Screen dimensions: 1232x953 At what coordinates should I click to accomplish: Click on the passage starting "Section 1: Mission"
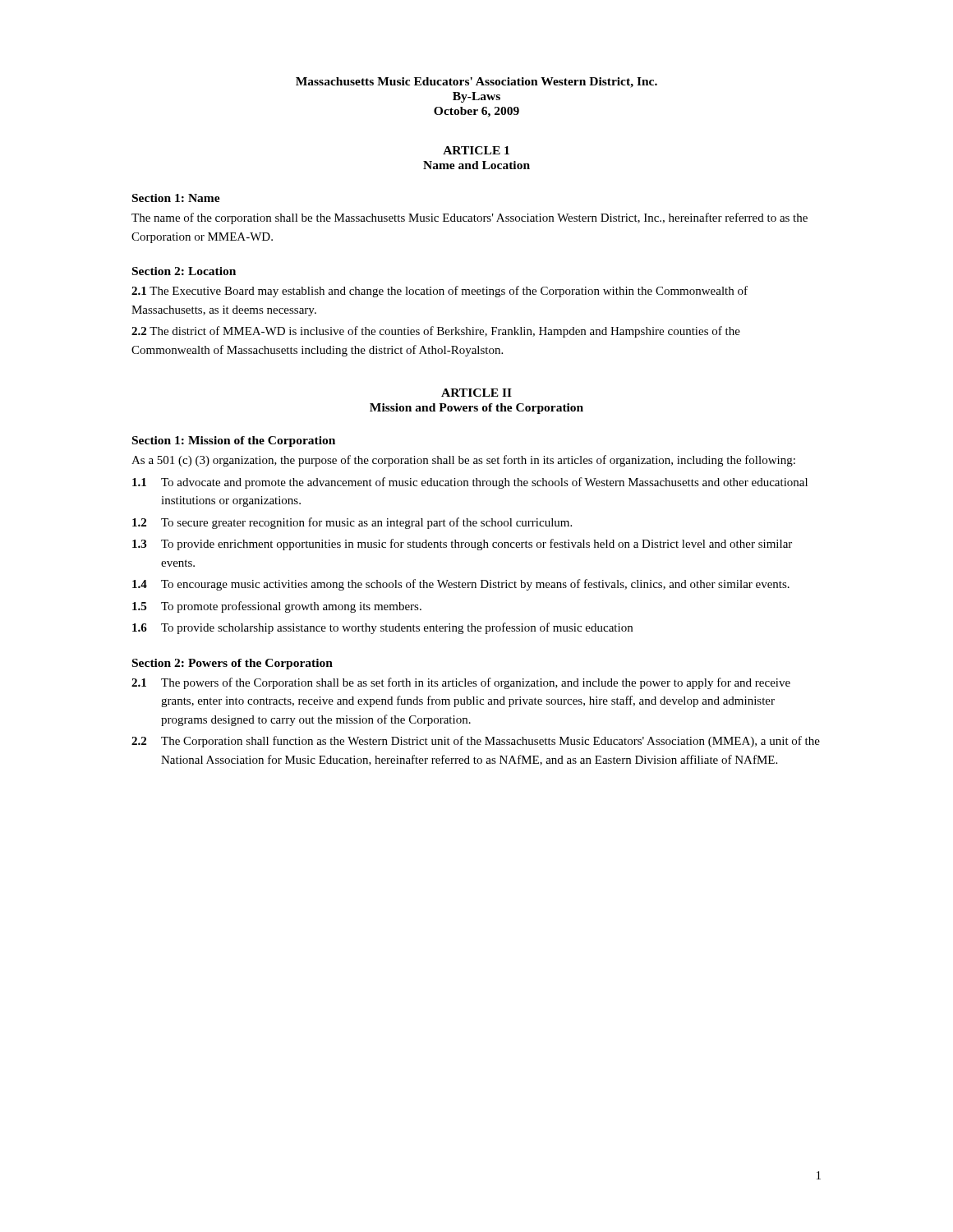[233, 440]
